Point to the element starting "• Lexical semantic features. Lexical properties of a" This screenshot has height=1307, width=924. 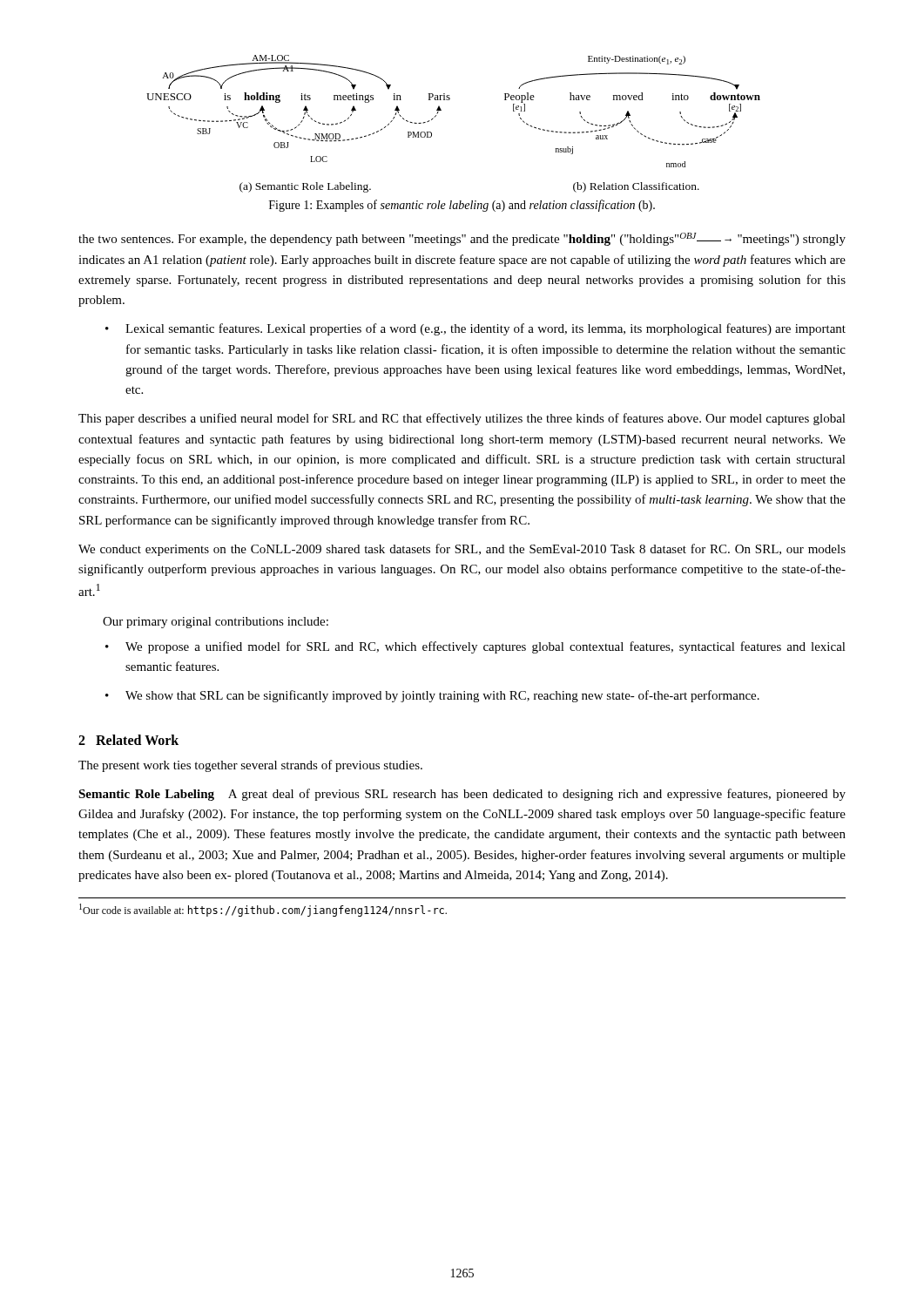tap(475, 360)
